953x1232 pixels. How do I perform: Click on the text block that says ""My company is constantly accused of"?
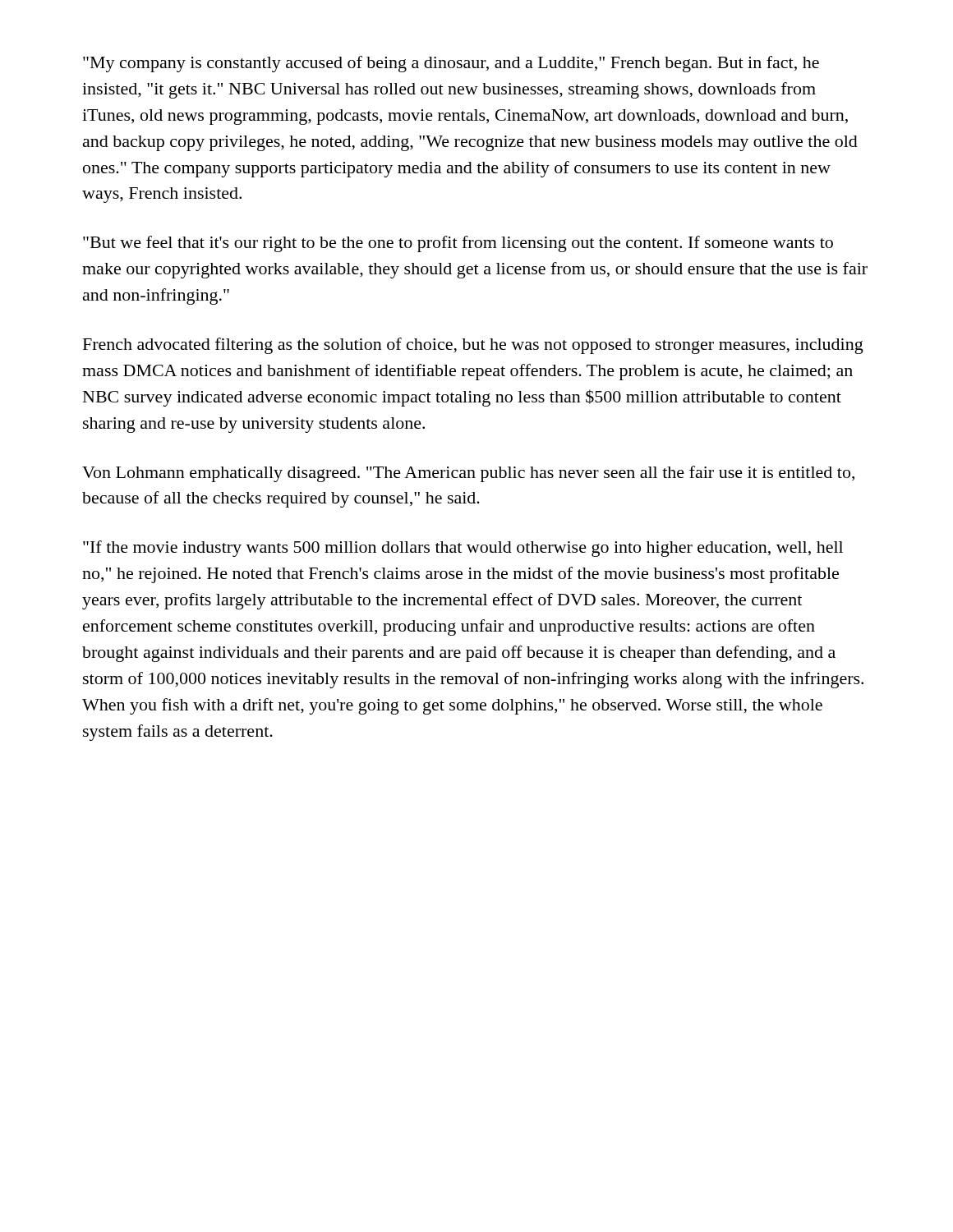(x=470, y=128)
